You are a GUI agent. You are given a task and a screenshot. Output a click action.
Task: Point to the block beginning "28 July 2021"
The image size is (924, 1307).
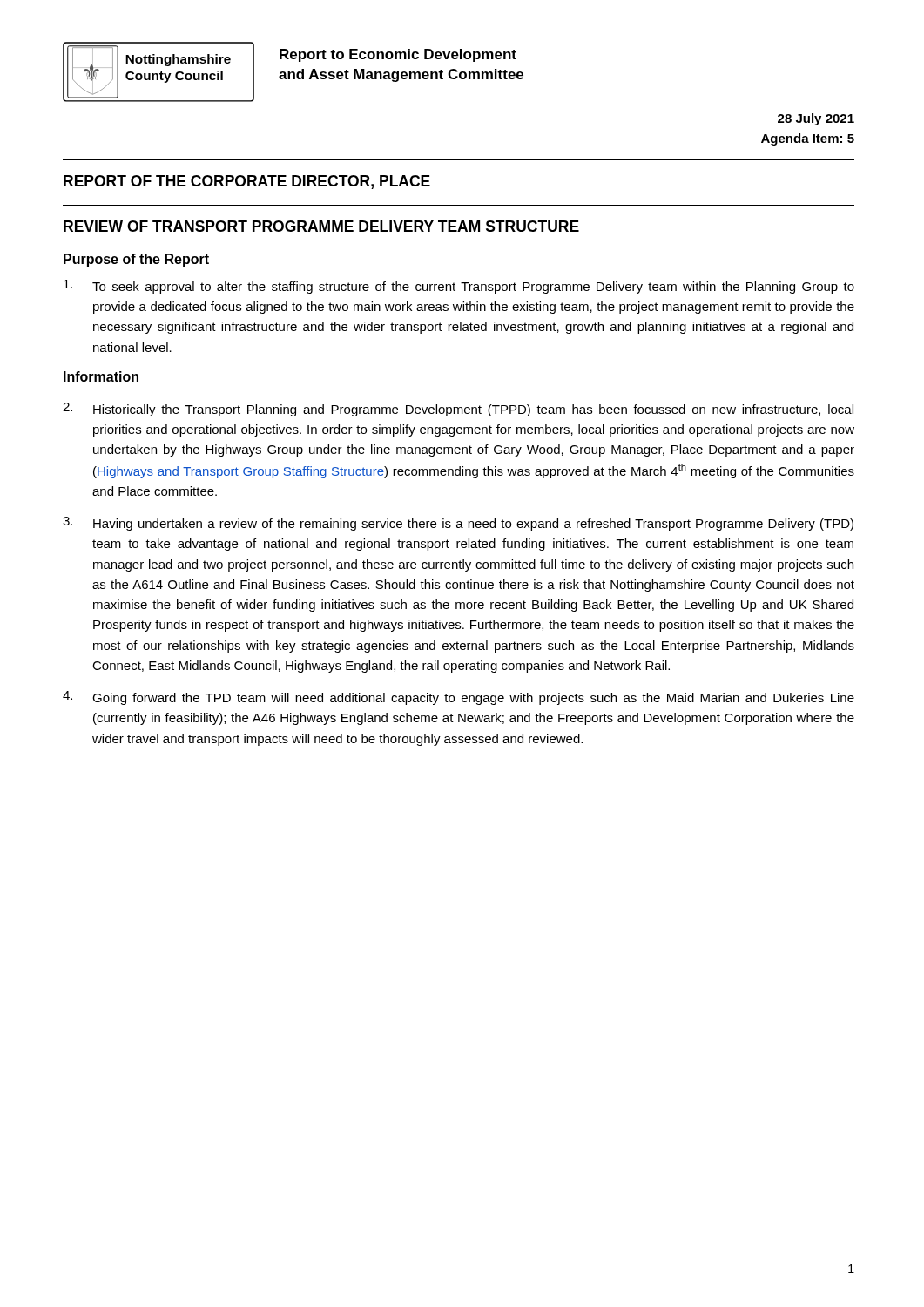[816, 119]
